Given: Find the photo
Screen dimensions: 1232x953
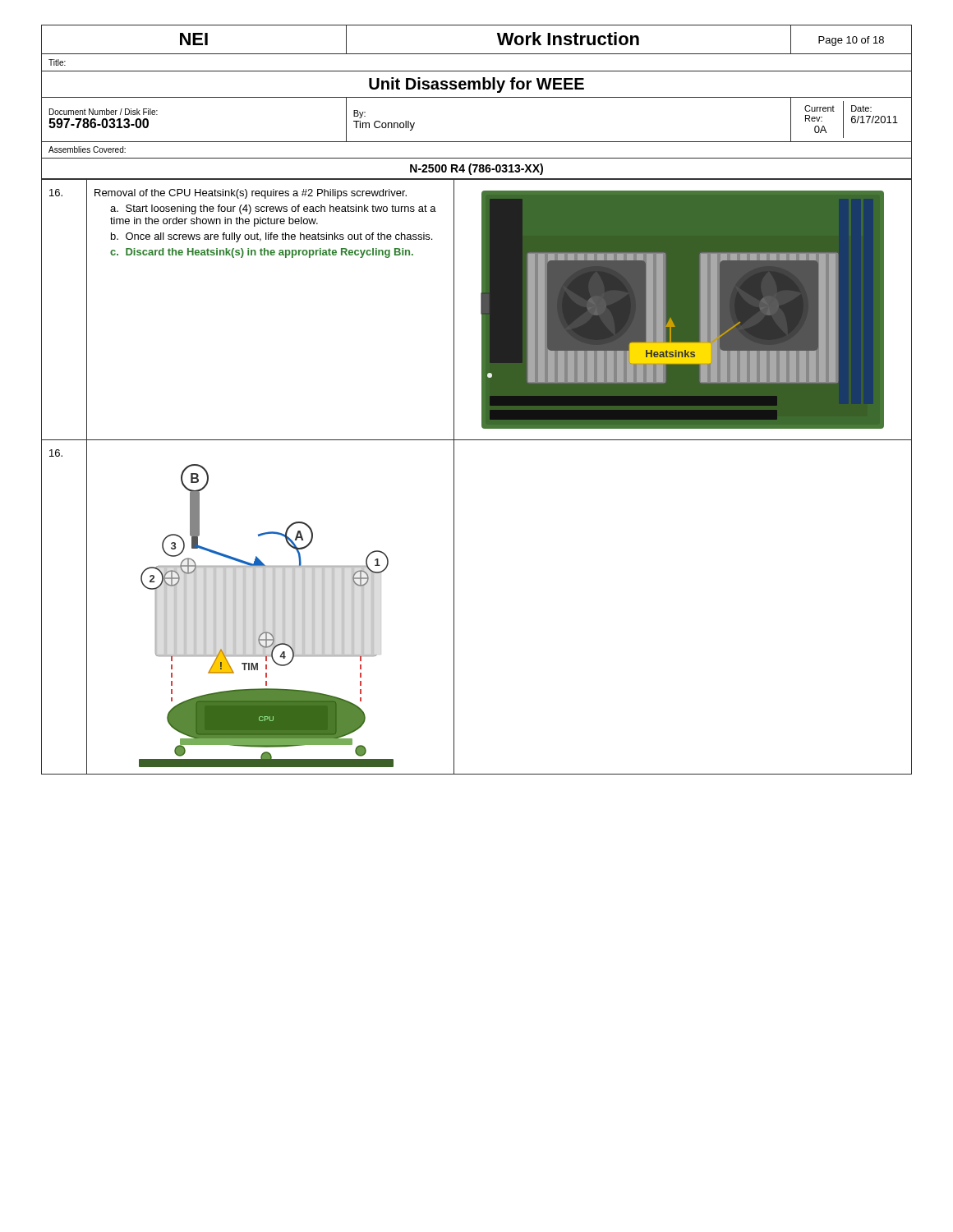Looking at the screenshot, I should pos(683,310).
